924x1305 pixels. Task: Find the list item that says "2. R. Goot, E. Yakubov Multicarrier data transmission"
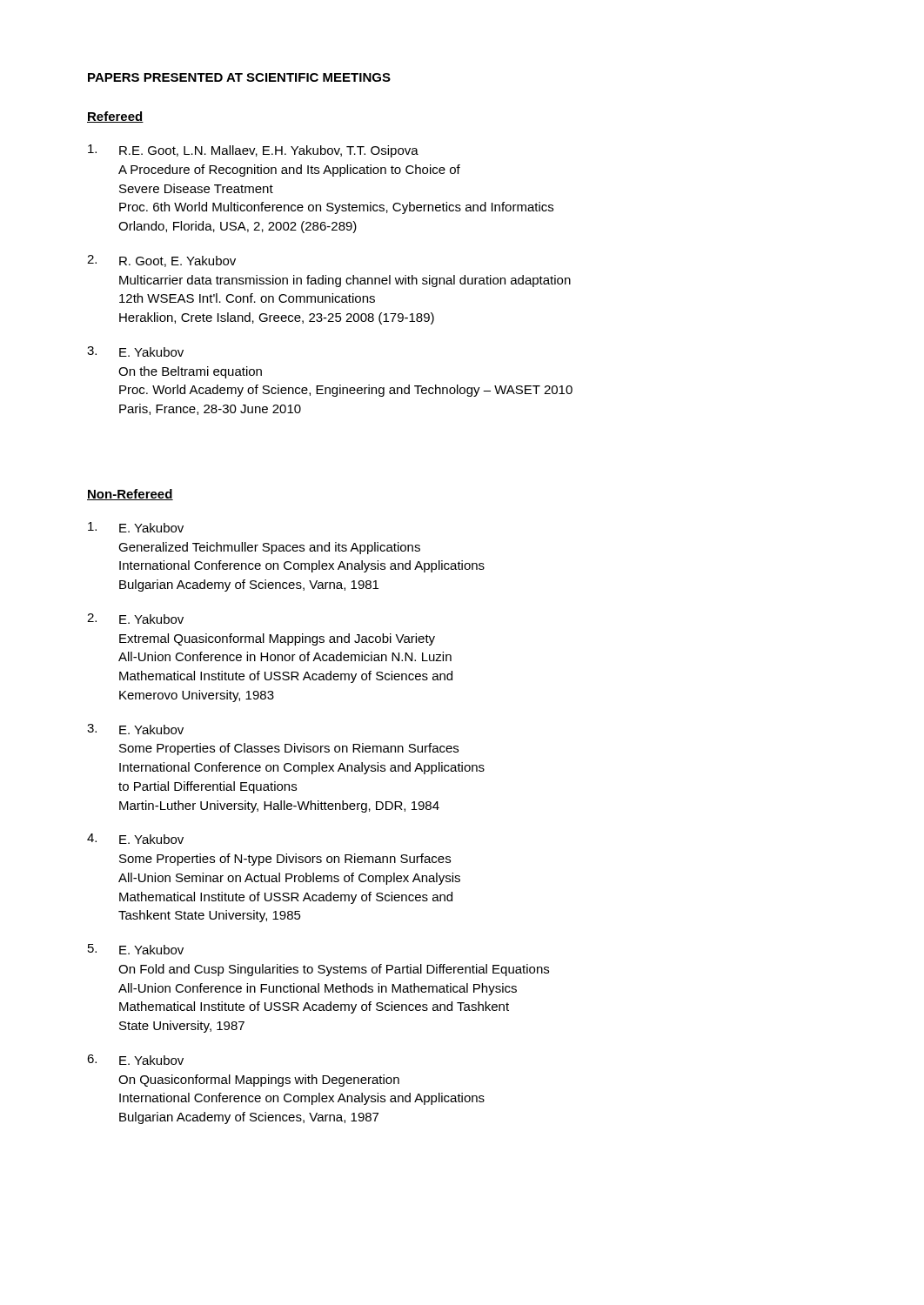(329, 289)
